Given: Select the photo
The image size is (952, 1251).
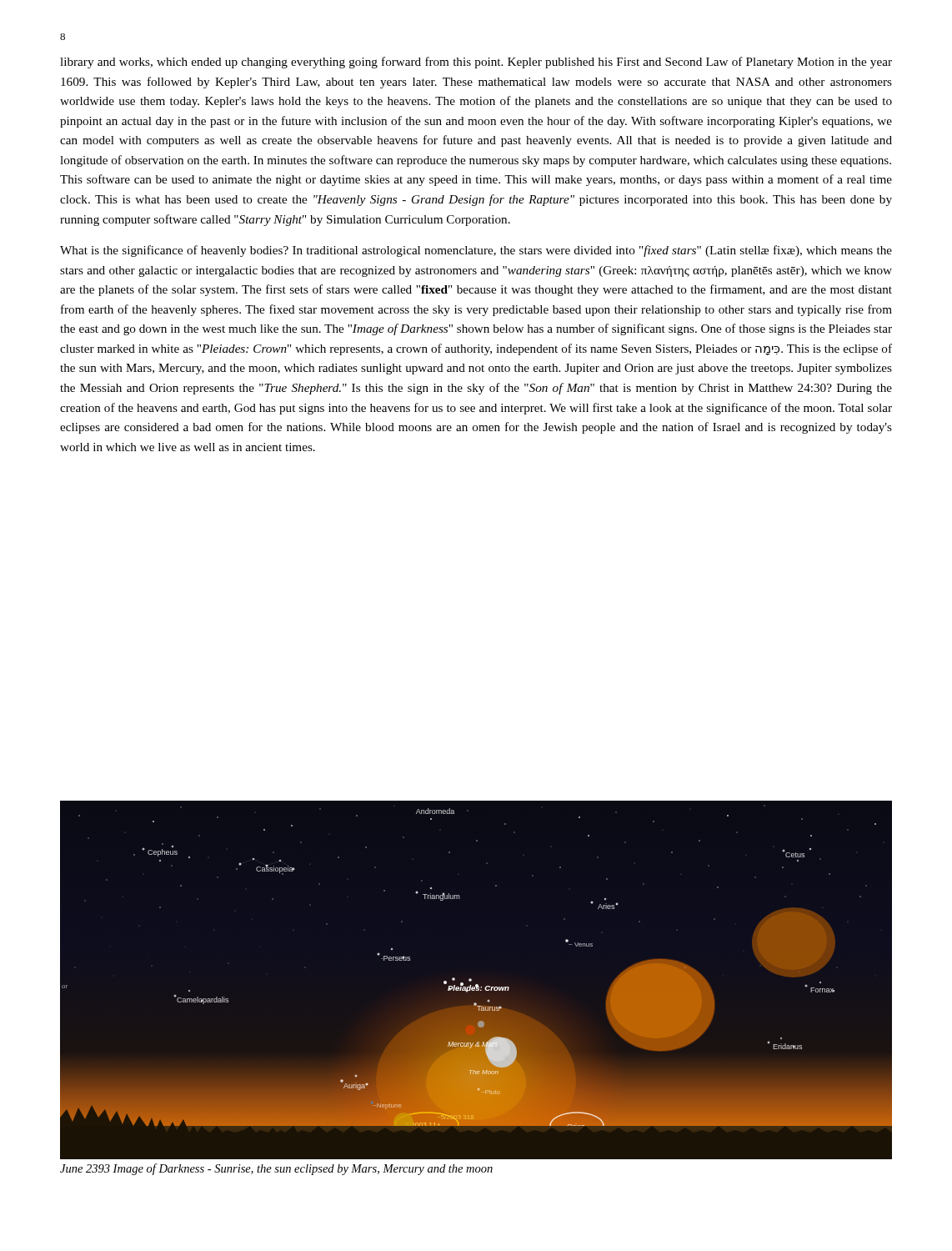Looking at the screenshot, I should pyautogui.click(x=476, y=980).
